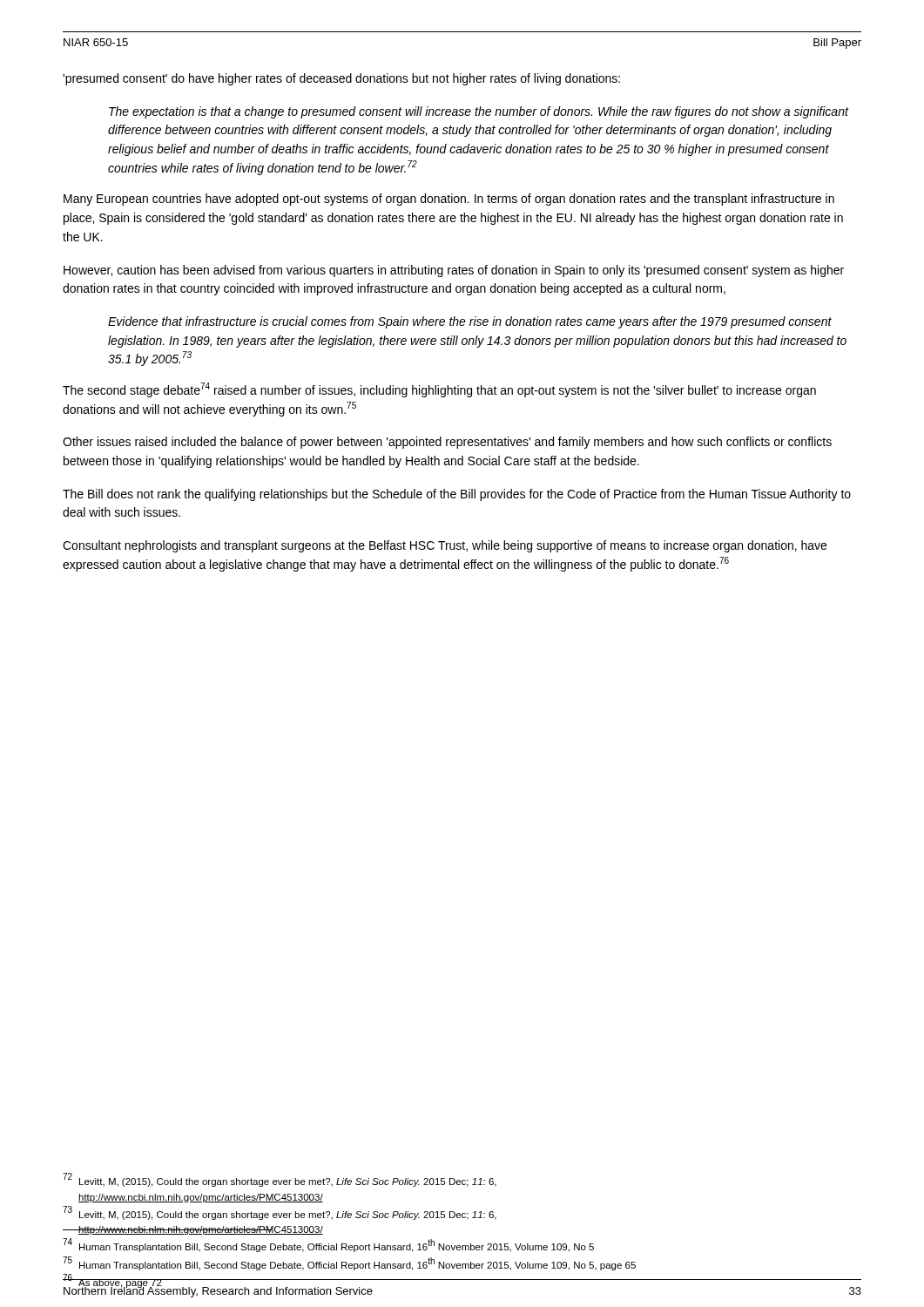924x1307 pixels.
Task: Find the footnote that says "73 Levitt, M, (2015), Could the organ"
Action: pyautogui.click(x=462, y=1222)
